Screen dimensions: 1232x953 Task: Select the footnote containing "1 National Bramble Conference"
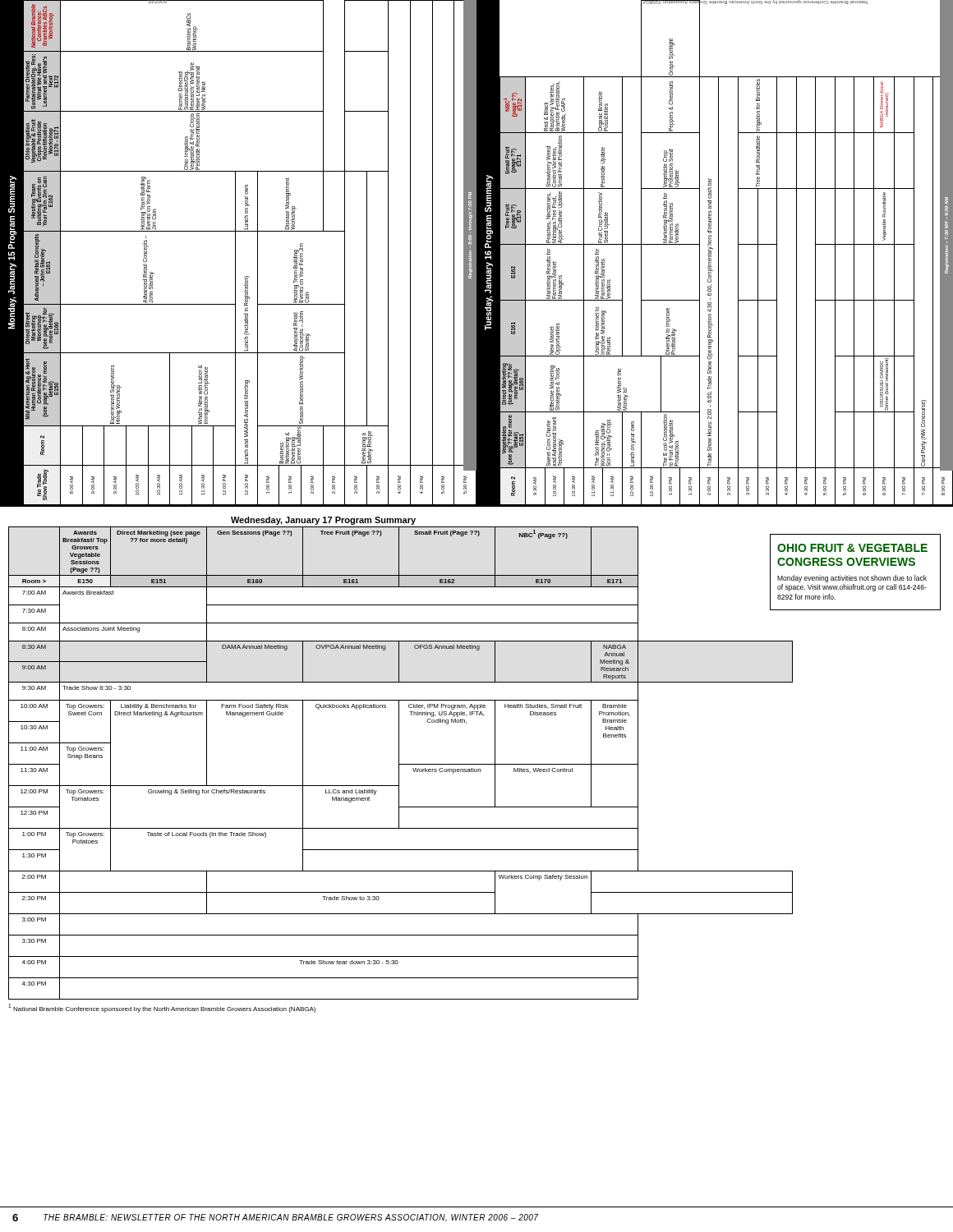point(162,1008)
